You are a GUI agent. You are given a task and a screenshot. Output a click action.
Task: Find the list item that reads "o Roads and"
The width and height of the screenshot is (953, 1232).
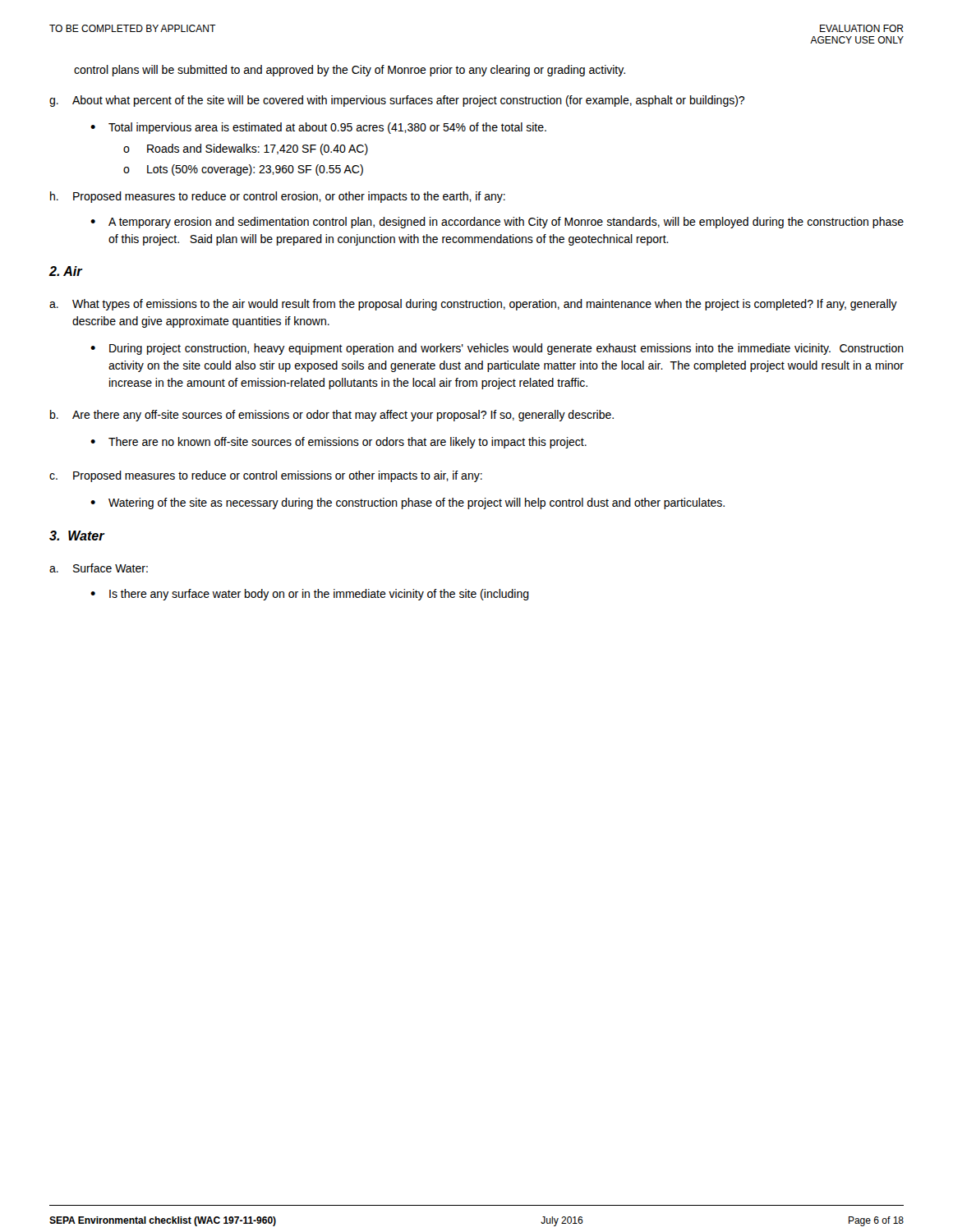(246, 149)
